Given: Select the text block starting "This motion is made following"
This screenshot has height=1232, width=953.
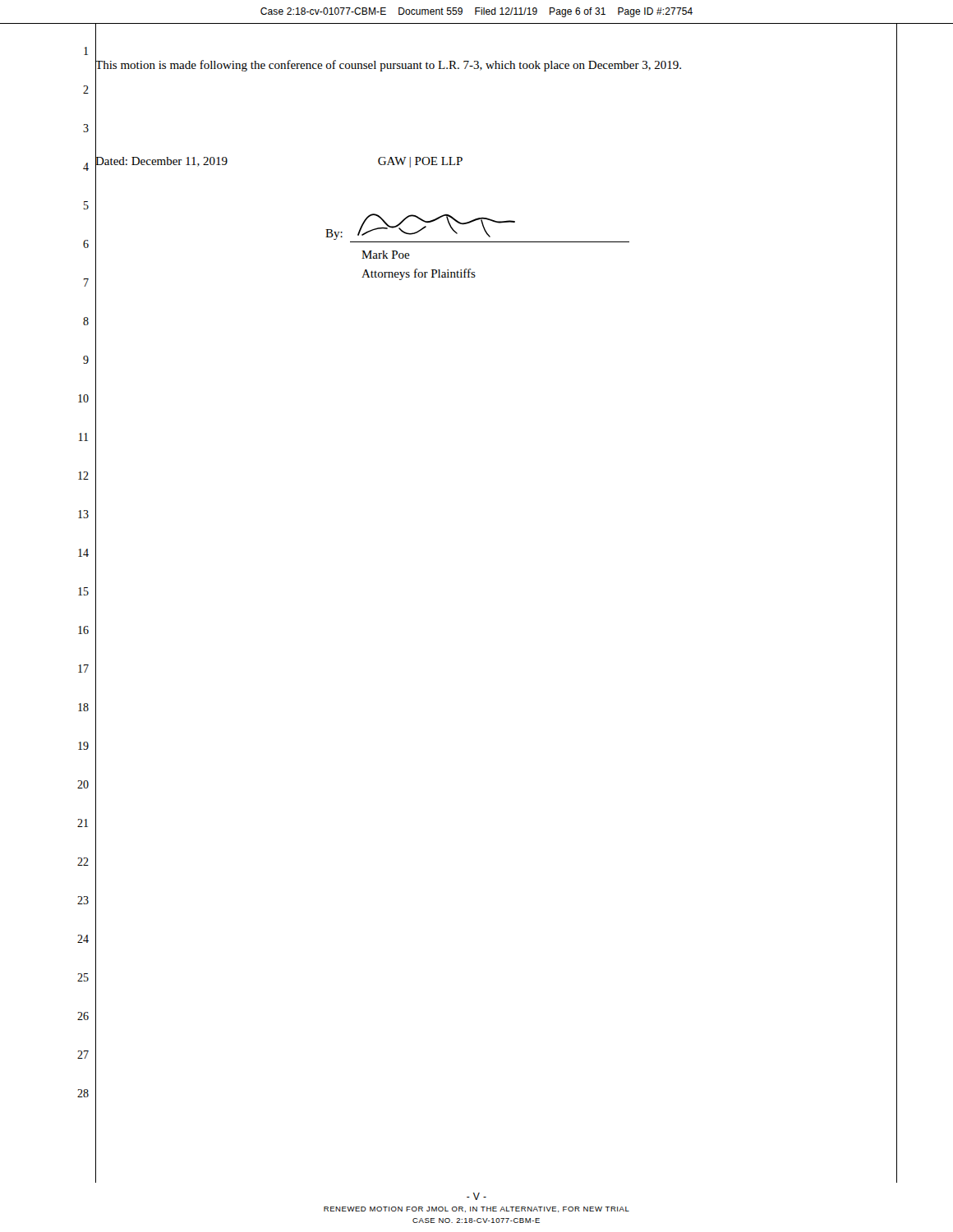Looking at the screenshot, I should tap(389, 65).
